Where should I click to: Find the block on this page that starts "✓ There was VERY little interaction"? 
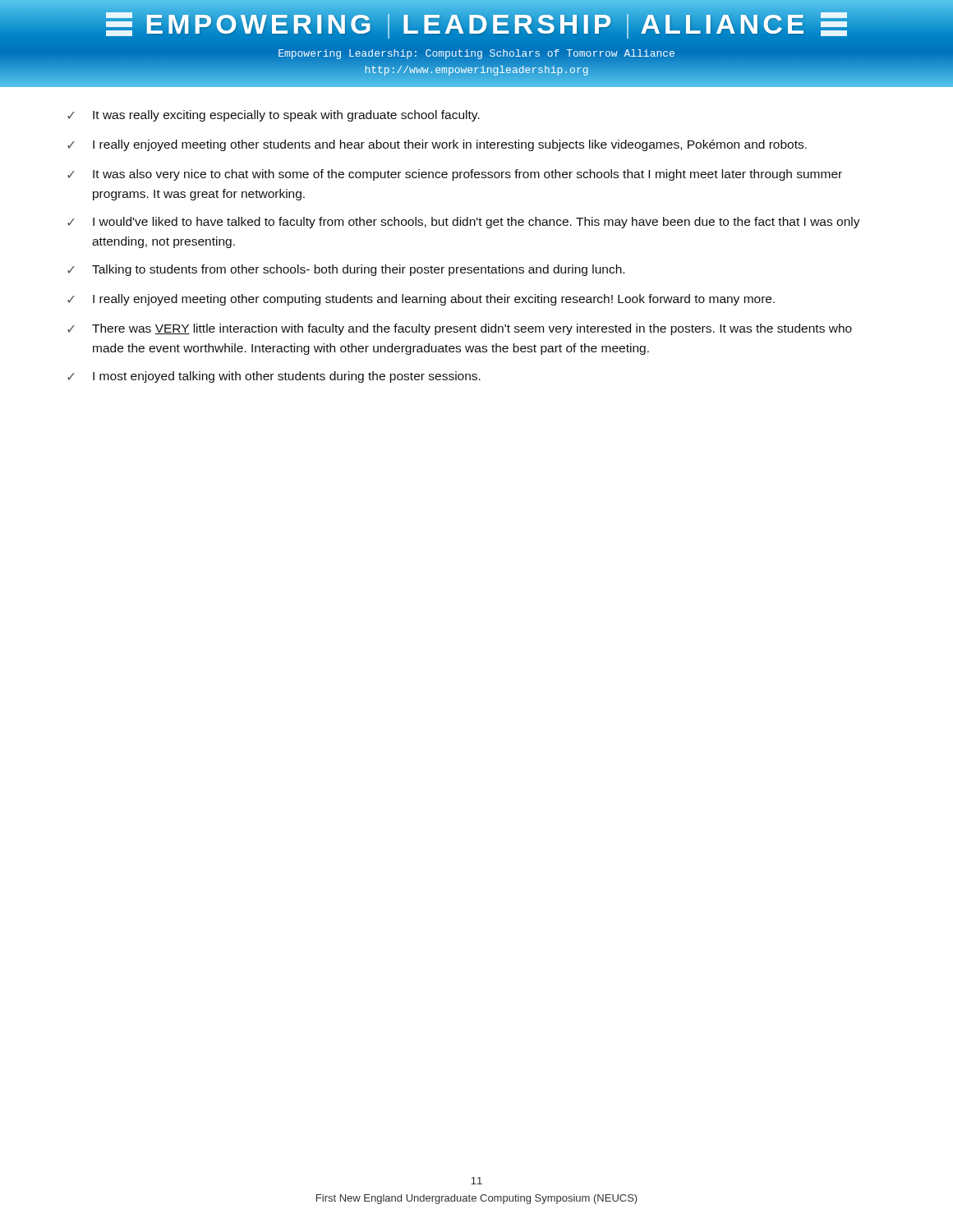[476, 338]
